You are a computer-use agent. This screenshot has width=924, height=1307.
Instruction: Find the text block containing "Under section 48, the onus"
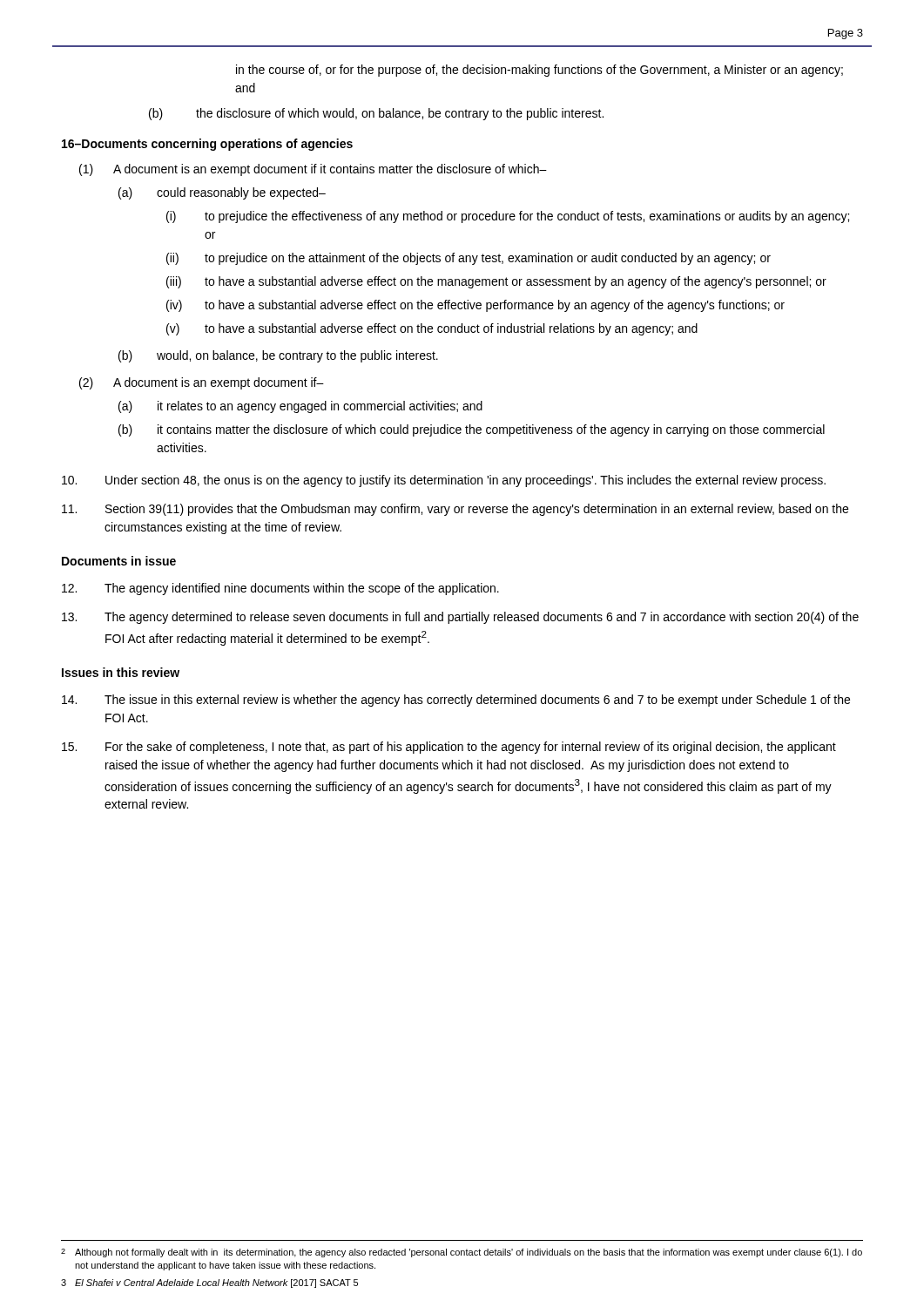[444, 481]
